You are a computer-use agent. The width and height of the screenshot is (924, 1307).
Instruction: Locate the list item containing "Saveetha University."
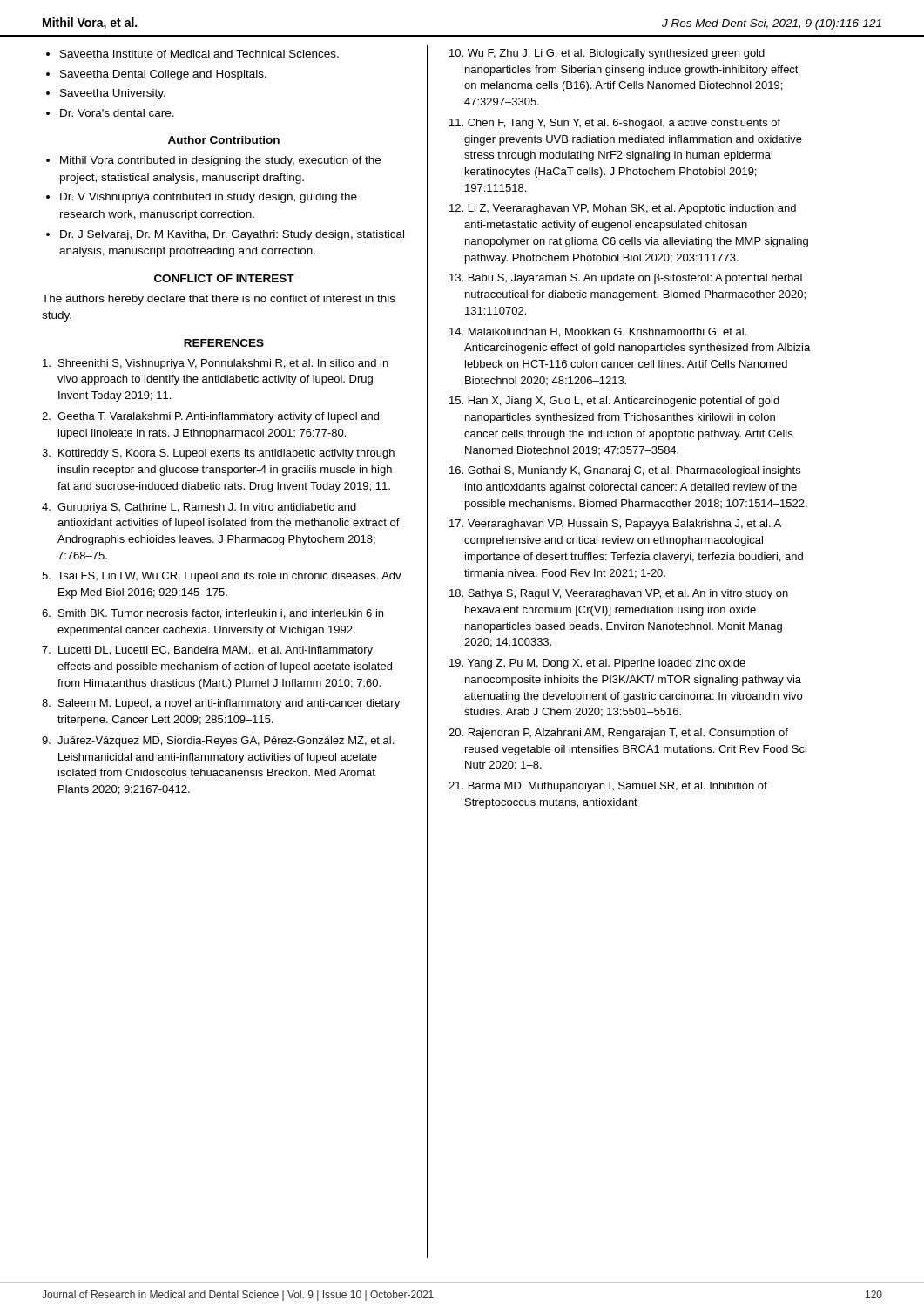coord(113,94)
